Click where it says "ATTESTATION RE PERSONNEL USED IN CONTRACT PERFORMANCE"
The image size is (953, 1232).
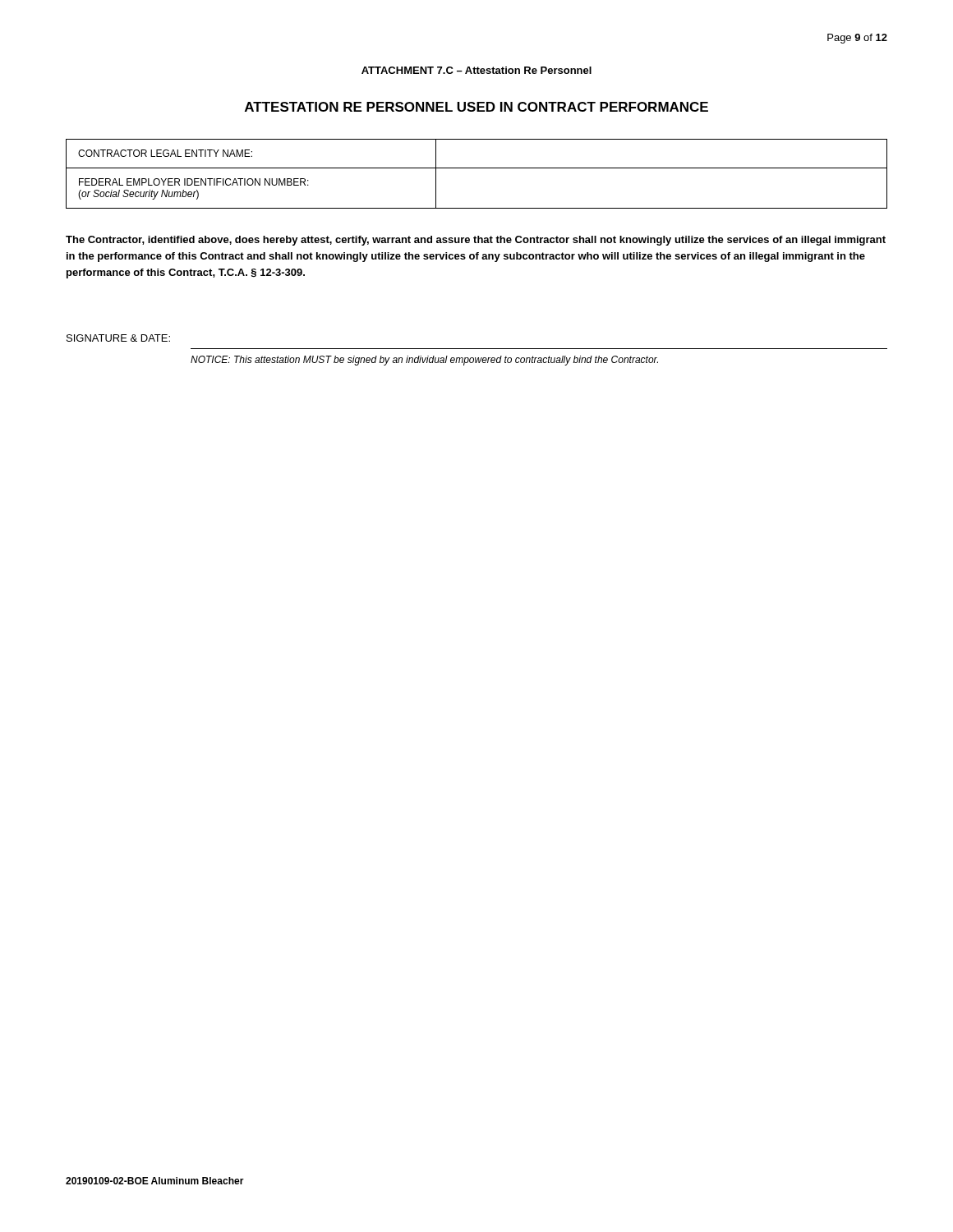476,107
